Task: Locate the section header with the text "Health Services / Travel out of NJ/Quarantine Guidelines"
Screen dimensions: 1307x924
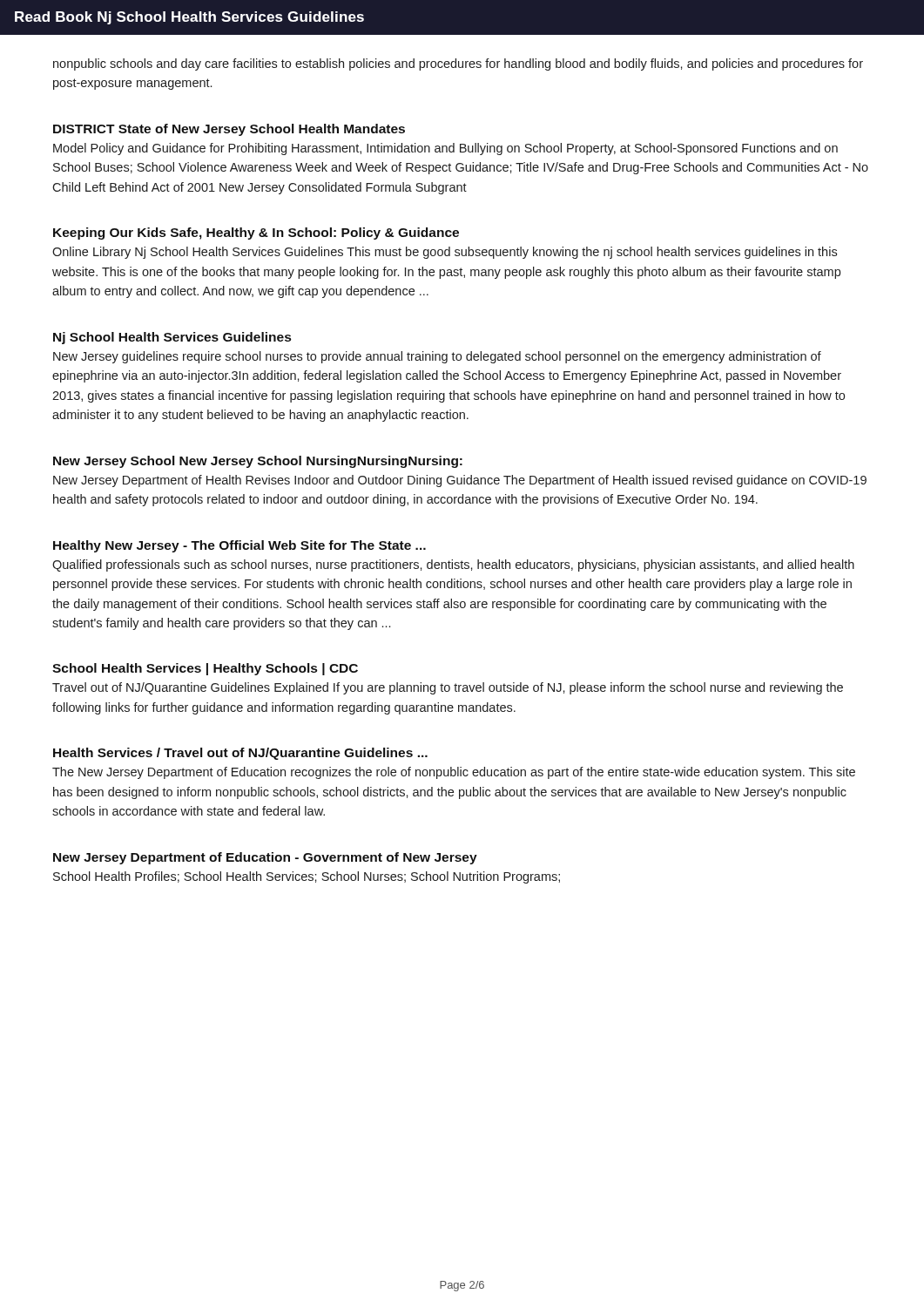Action: click(240, 753)
